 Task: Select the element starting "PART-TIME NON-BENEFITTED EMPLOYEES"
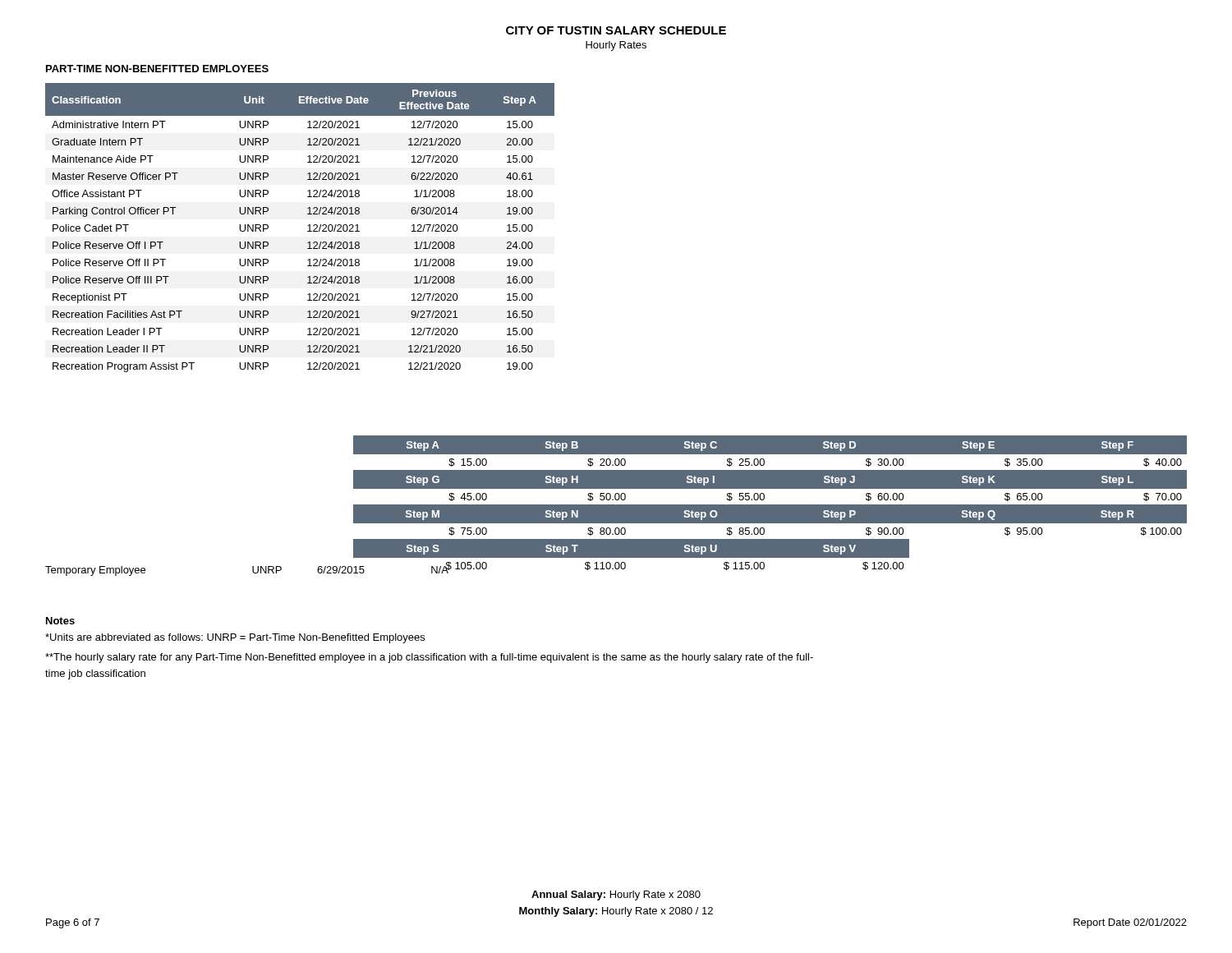tap(157, 69)
